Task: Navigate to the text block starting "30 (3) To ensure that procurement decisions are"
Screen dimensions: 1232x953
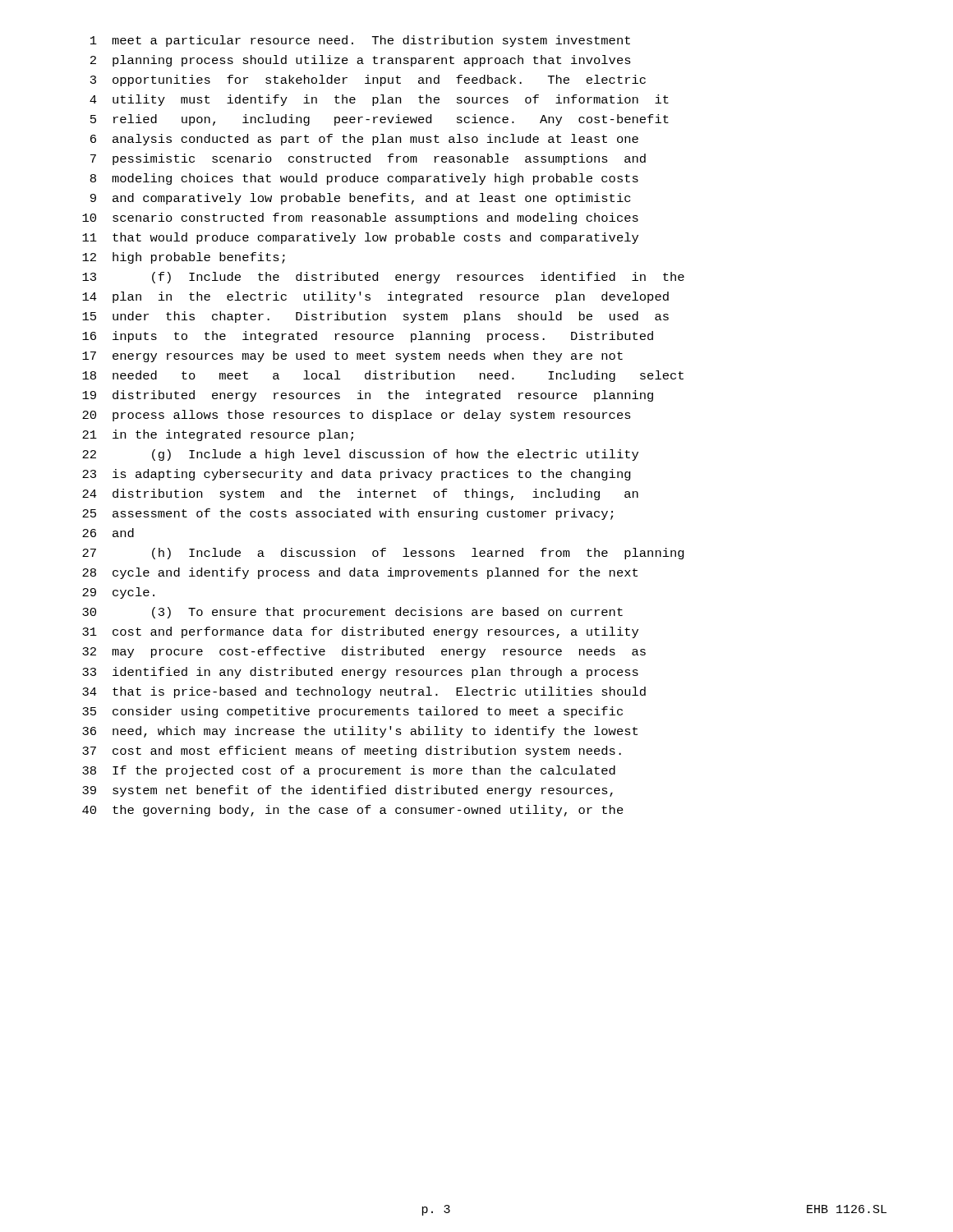Action: (x=476, y=712)
